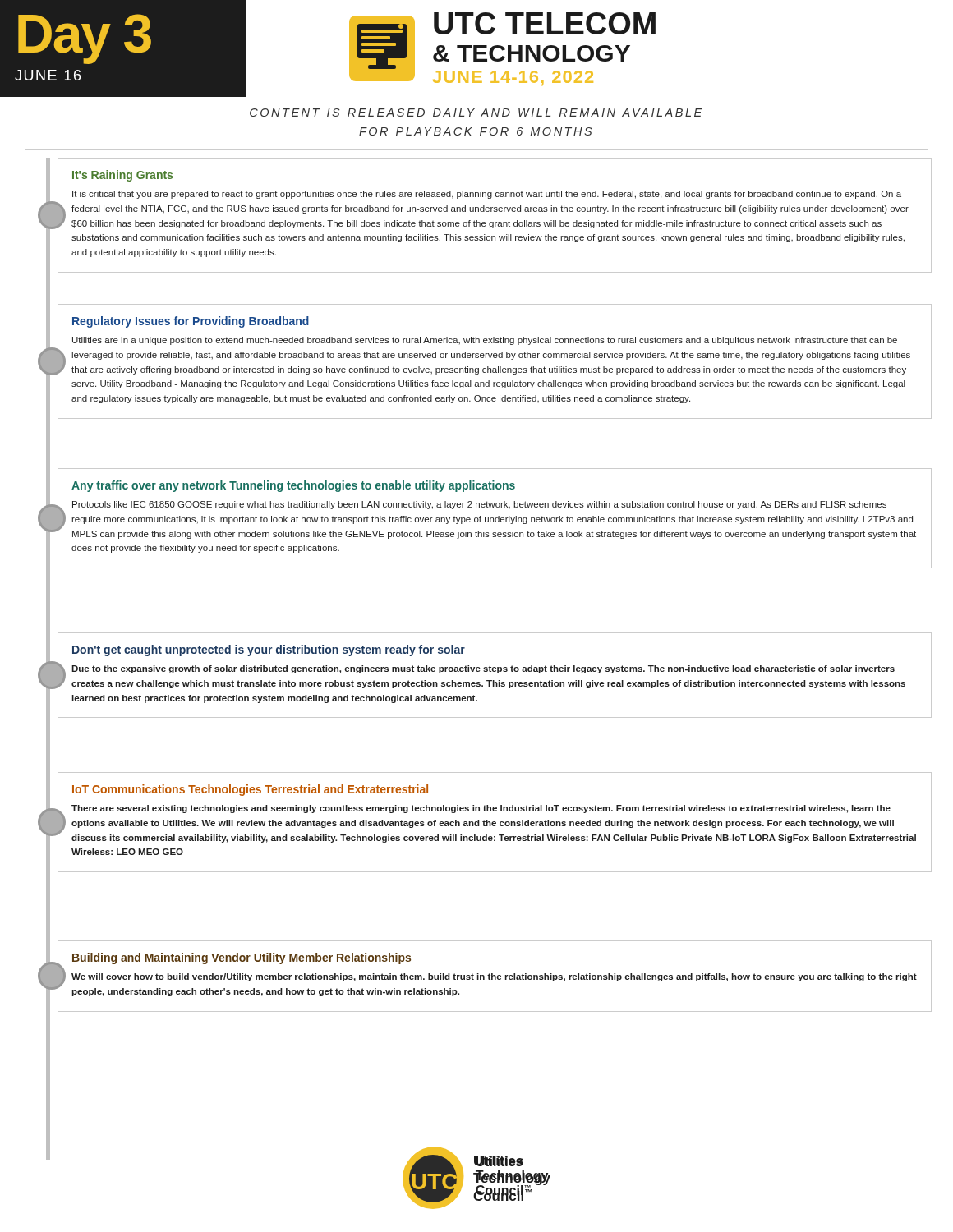Find the text block starting "Utilities are in a"
Viewport: 953px width, 1232px height.
(491, 369)
